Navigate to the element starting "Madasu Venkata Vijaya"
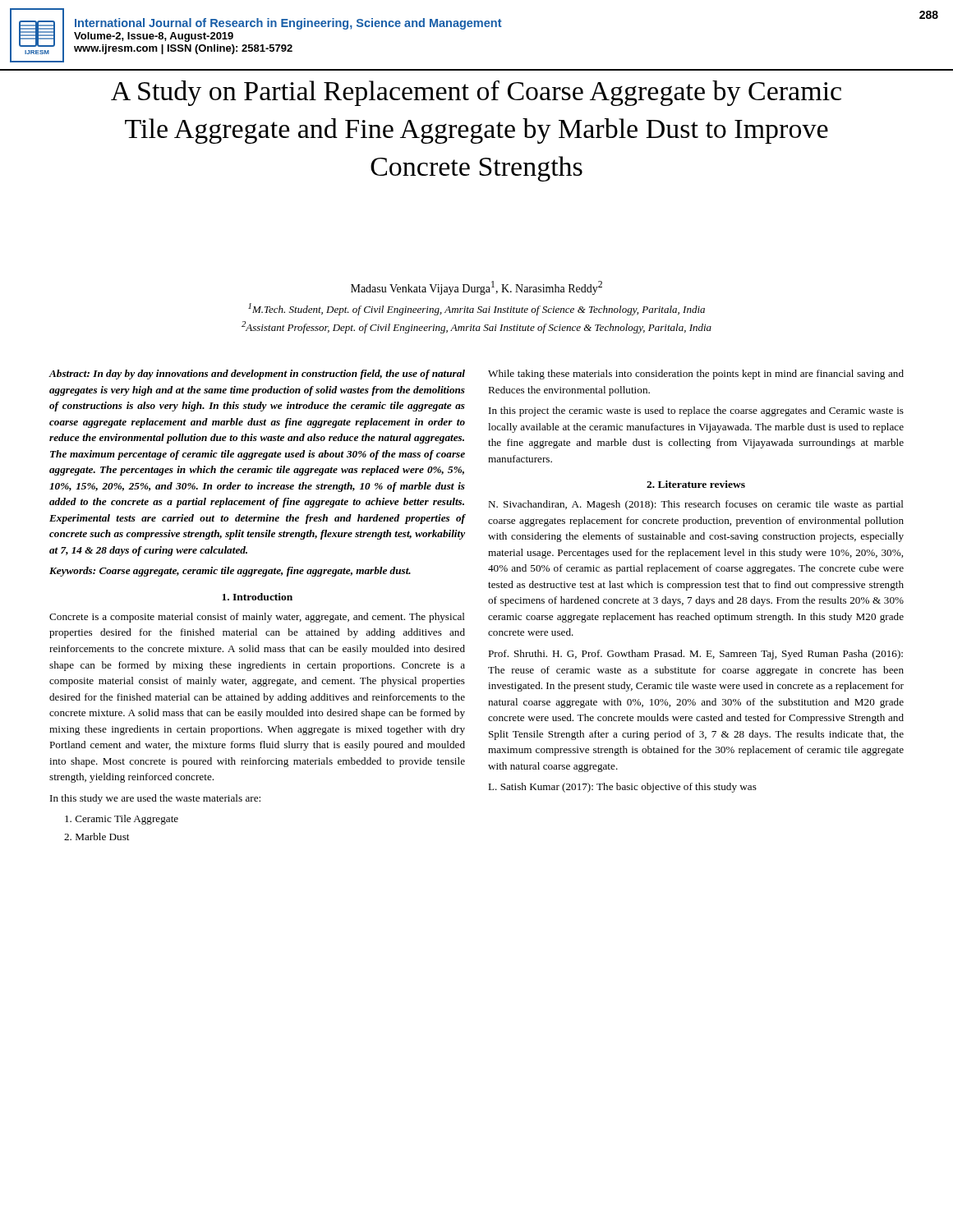 (476, 308)
